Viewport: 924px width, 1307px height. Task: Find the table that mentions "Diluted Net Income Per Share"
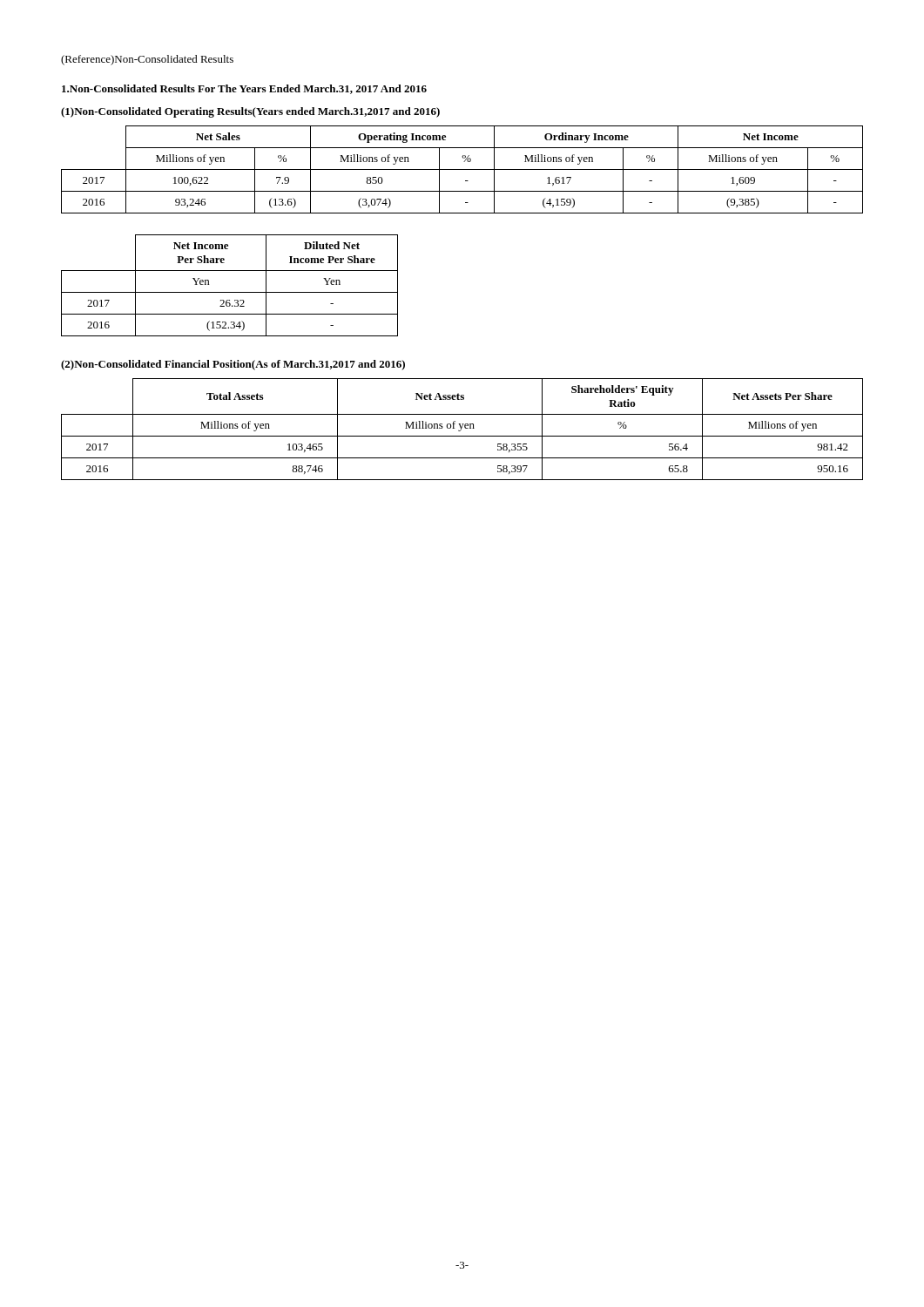pos(229,285)
